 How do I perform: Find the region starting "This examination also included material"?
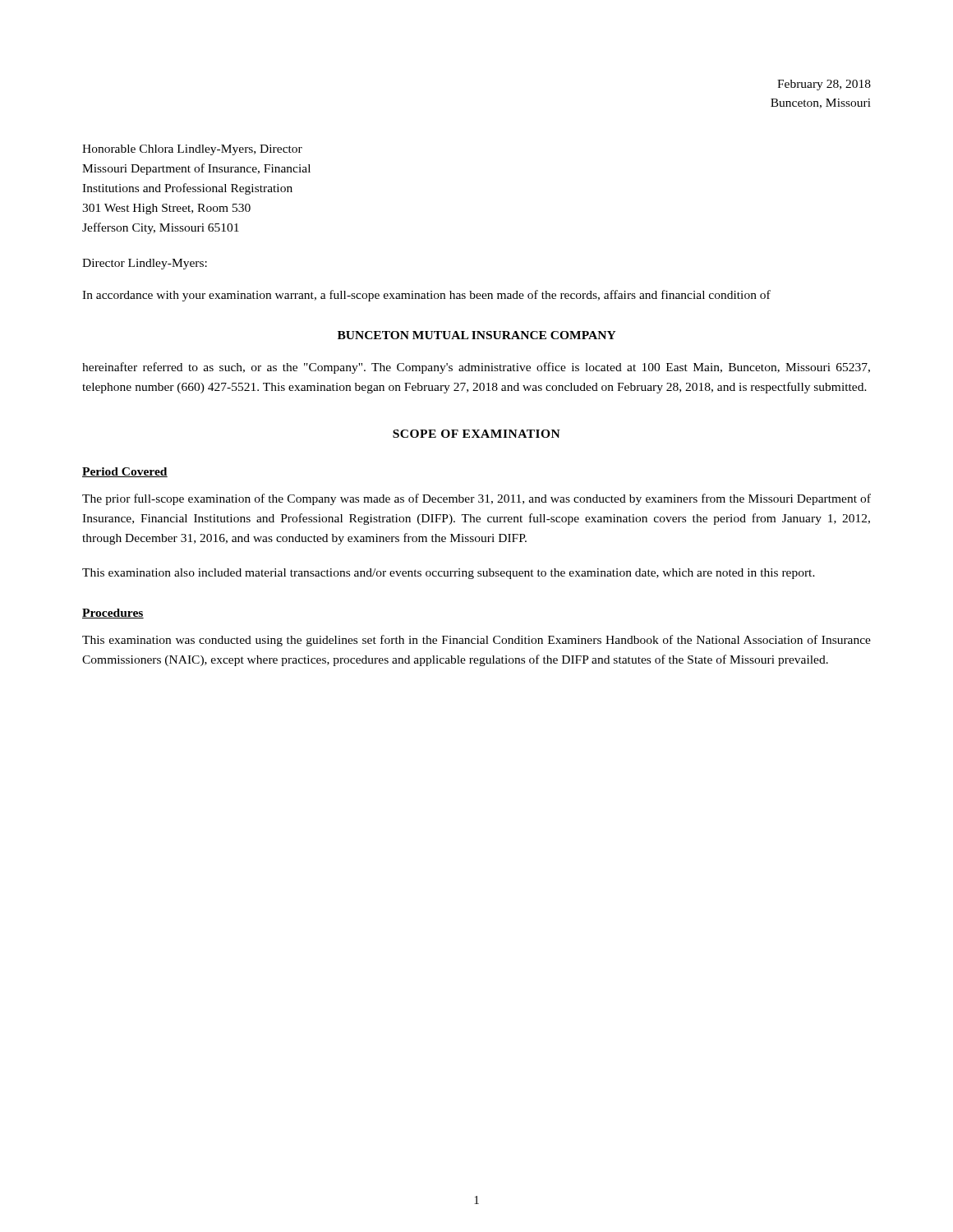click(x=449, y=572)
